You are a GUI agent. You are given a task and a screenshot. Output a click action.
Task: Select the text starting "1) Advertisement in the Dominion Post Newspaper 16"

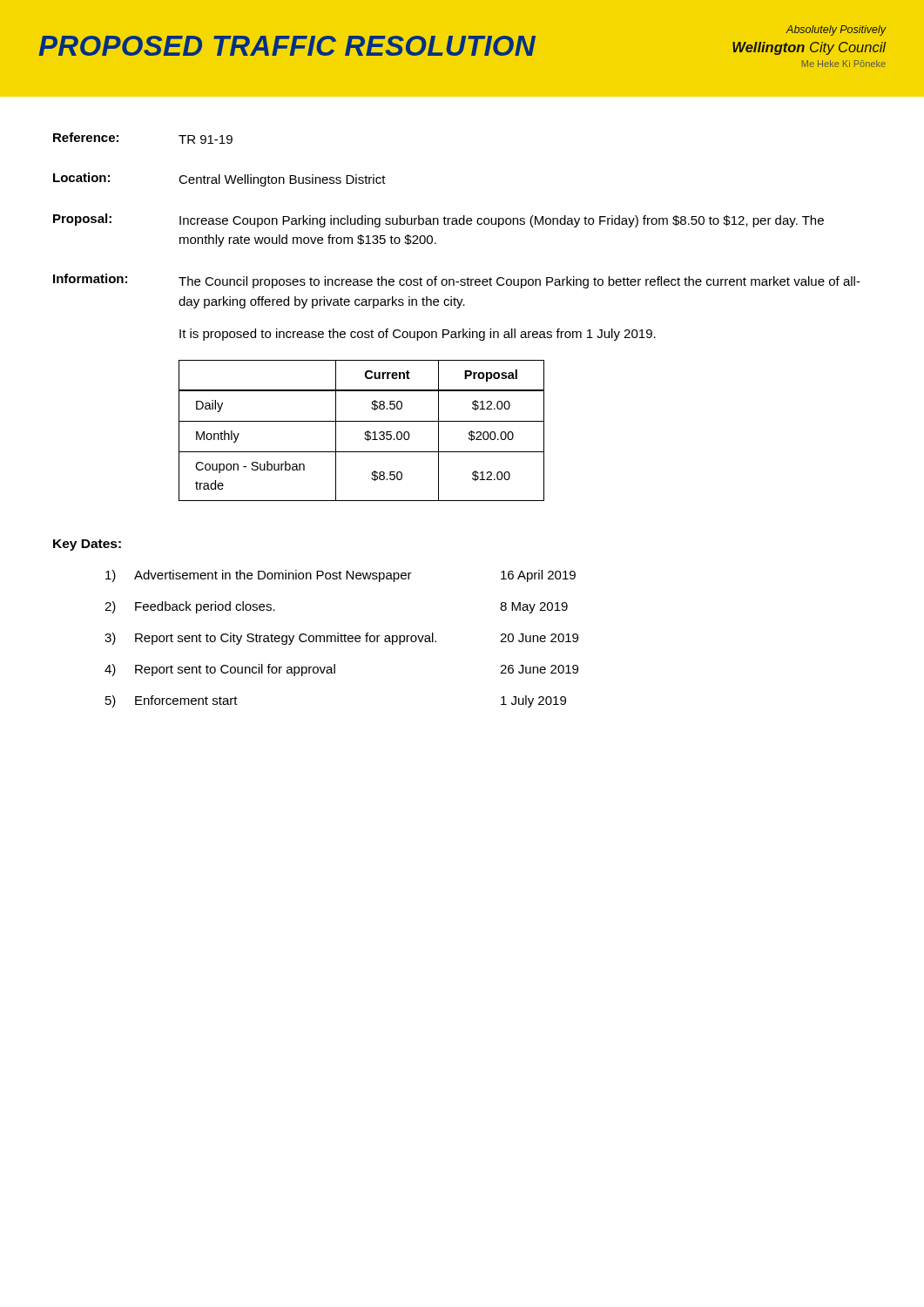pyautogui.click(x=363, y=575)
